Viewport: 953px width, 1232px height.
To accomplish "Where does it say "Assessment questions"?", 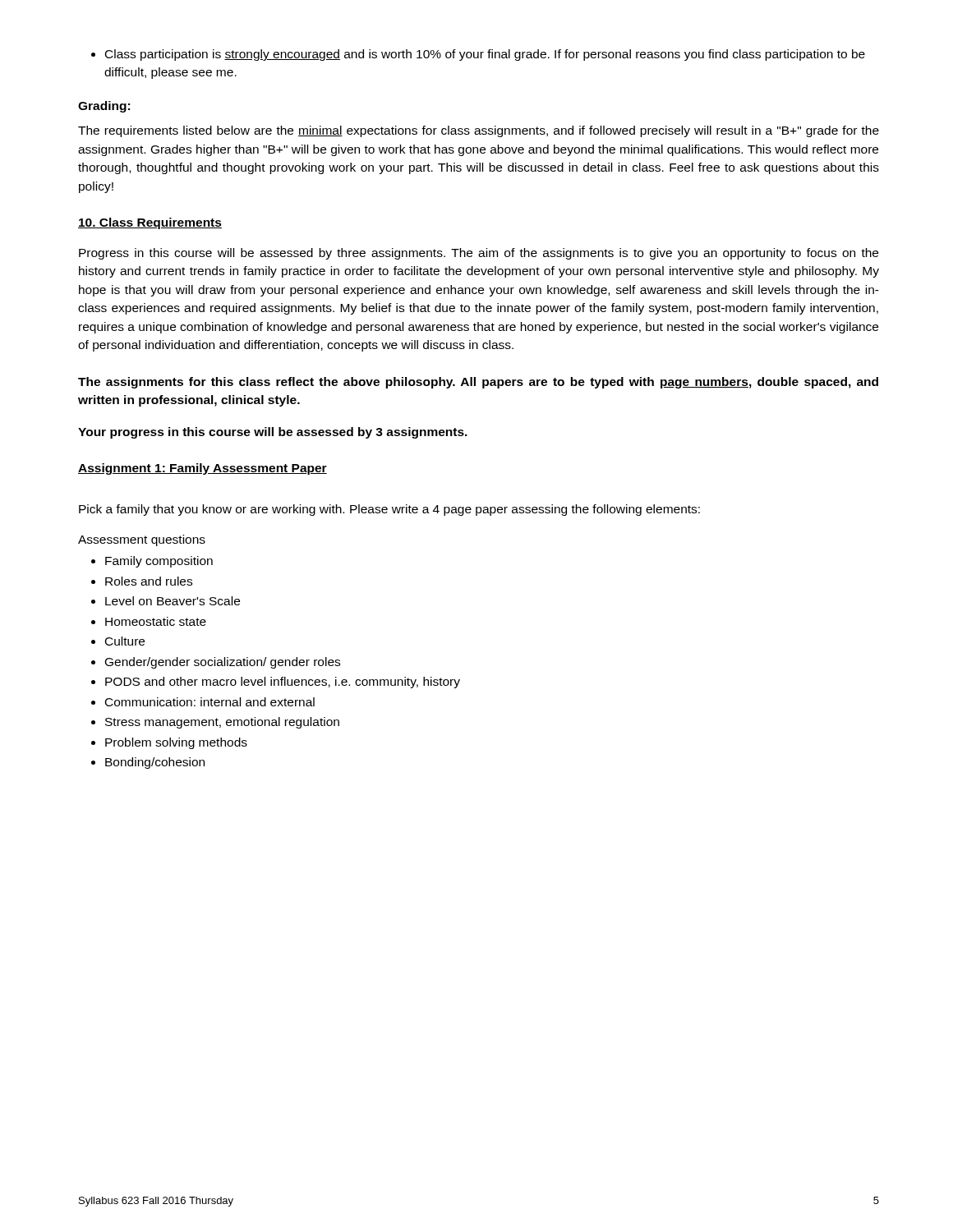I will (x=142, y=539).
